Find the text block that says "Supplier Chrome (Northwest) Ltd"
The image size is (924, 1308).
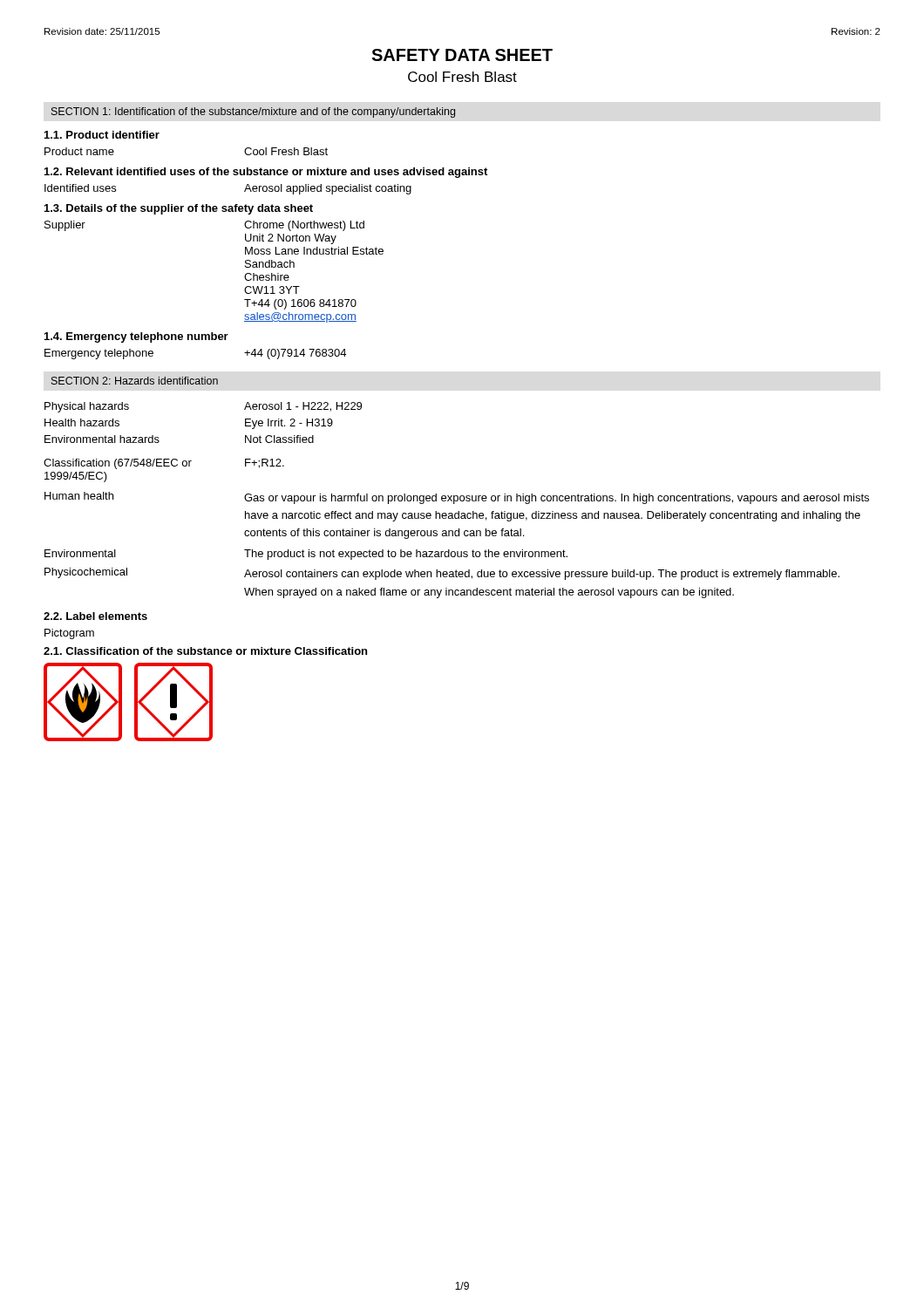point(66,225)
